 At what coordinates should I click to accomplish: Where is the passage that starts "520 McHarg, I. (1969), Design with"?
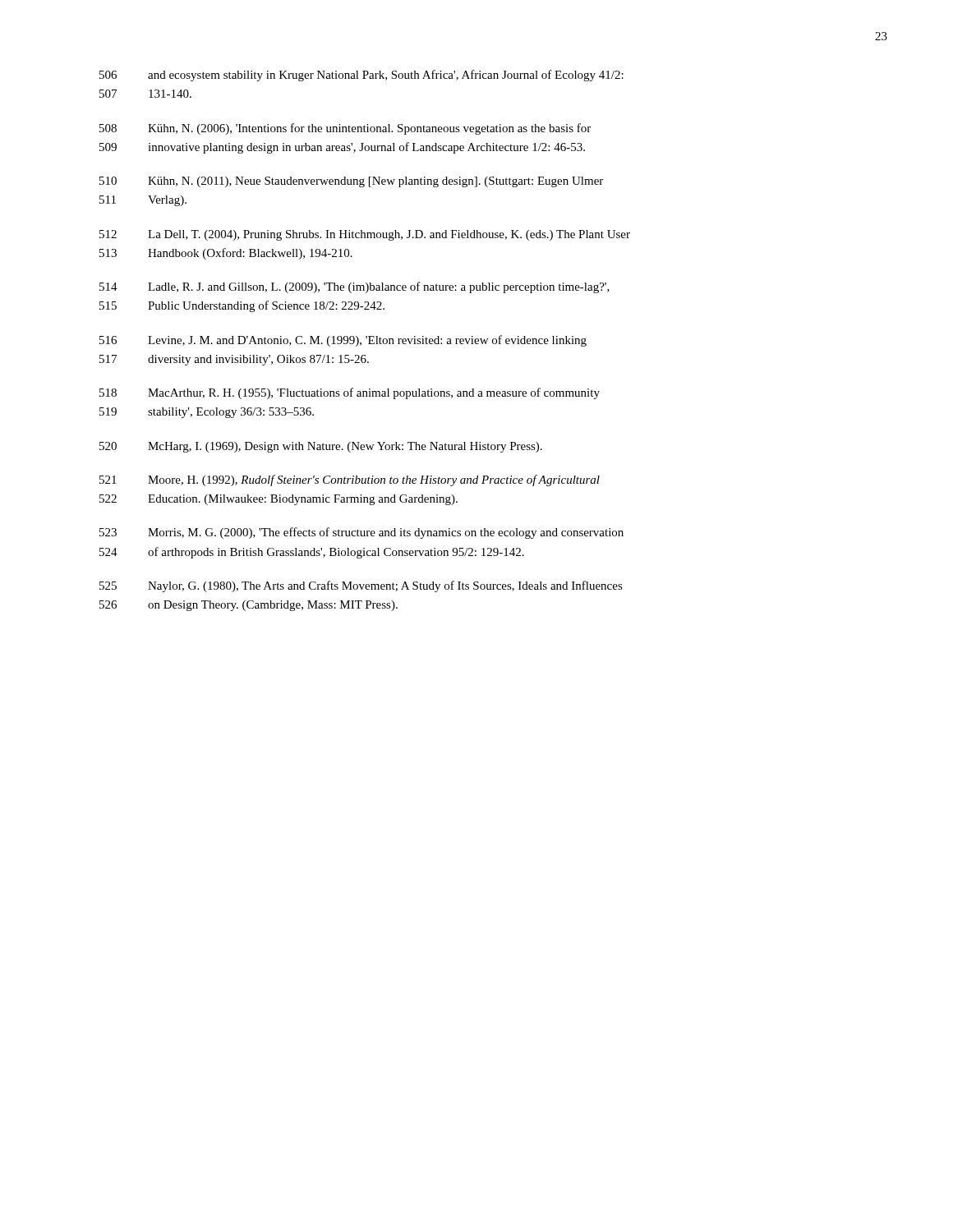point(476,446)
